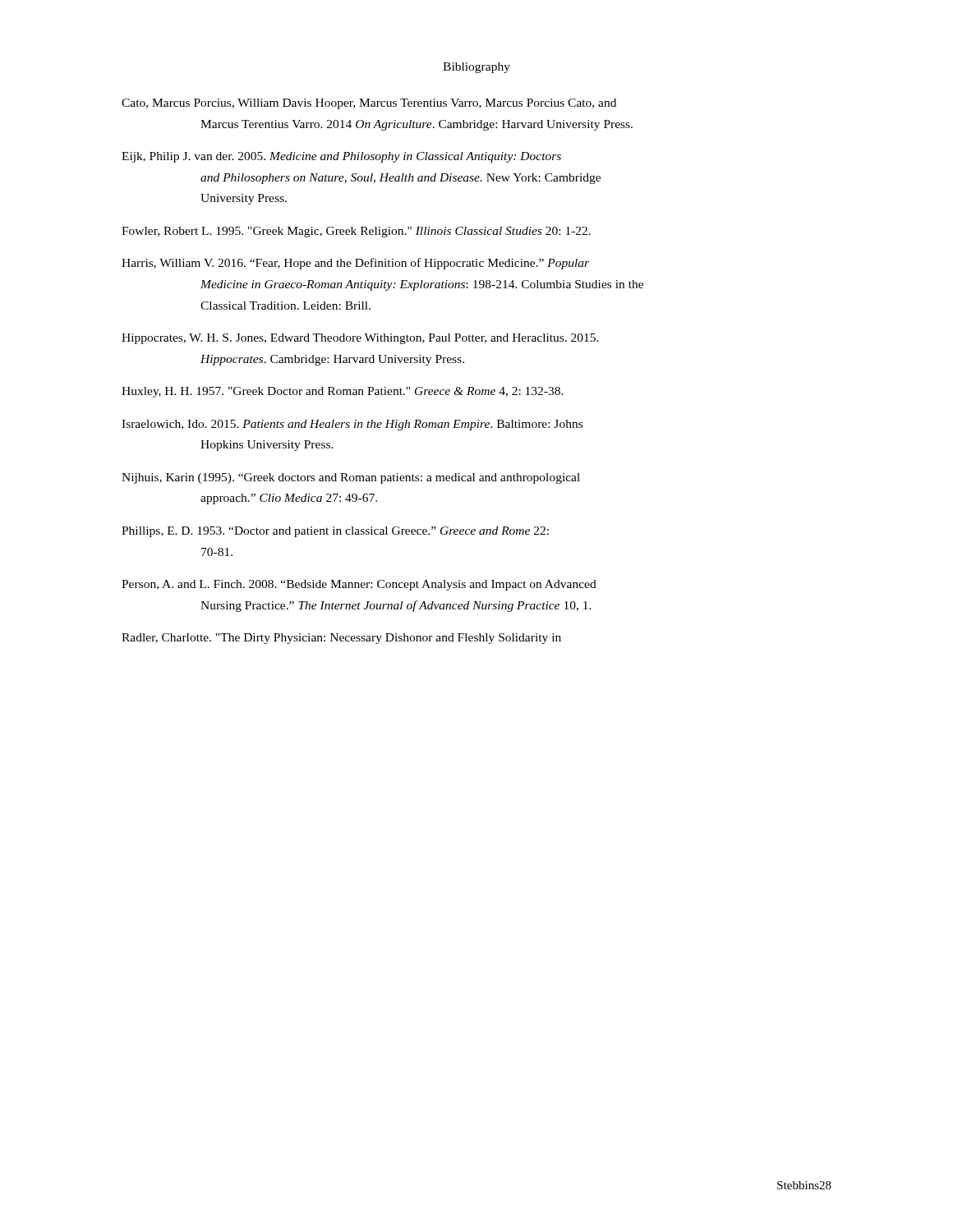Select the list item that says "Cato, Marcus Porcius, William Davis"
Screen dimensions: 1232x953
(x=378, y=115)
